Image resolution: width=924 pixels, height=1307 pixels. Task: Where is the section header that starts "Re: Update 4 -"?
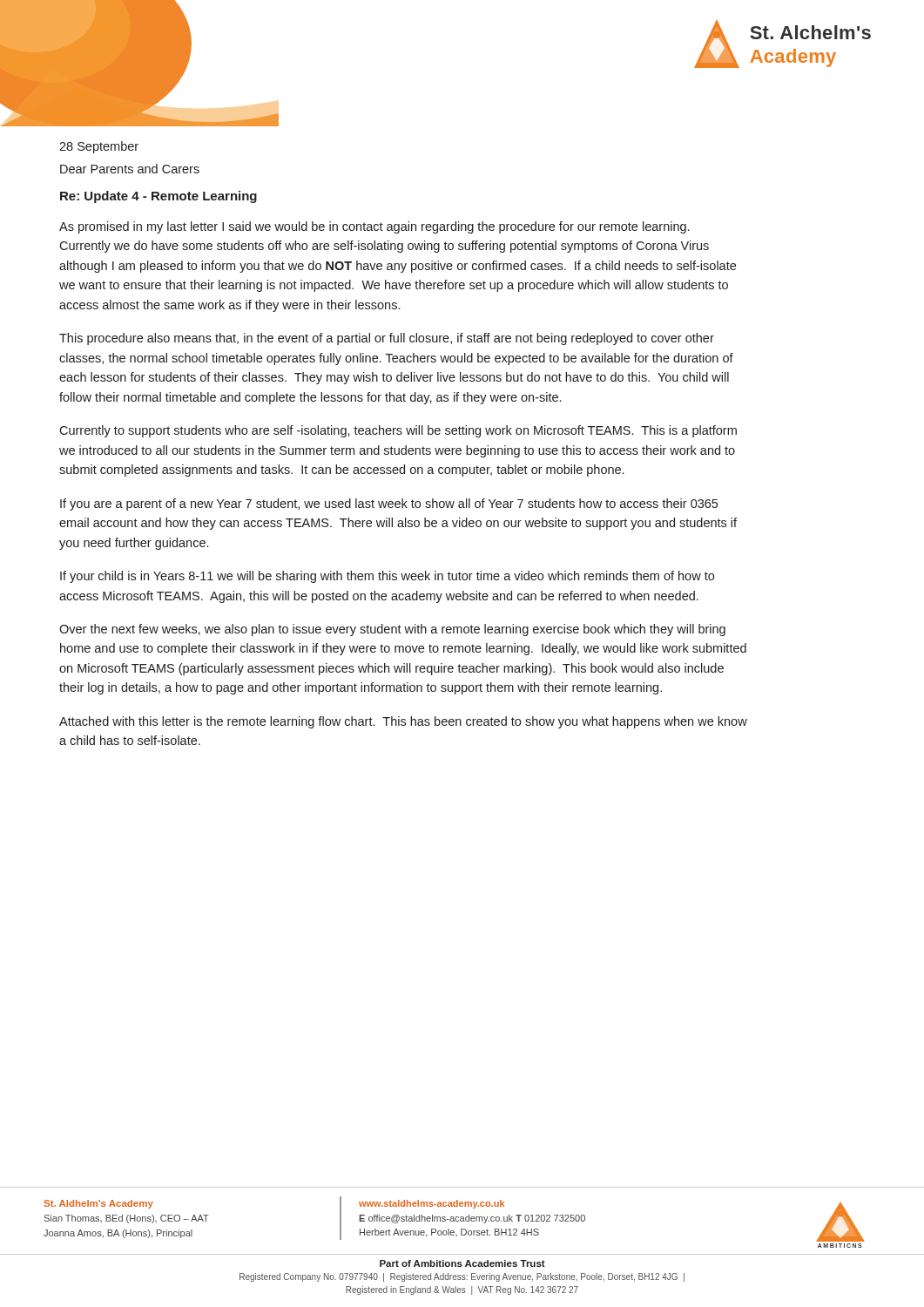click(158, 196)
